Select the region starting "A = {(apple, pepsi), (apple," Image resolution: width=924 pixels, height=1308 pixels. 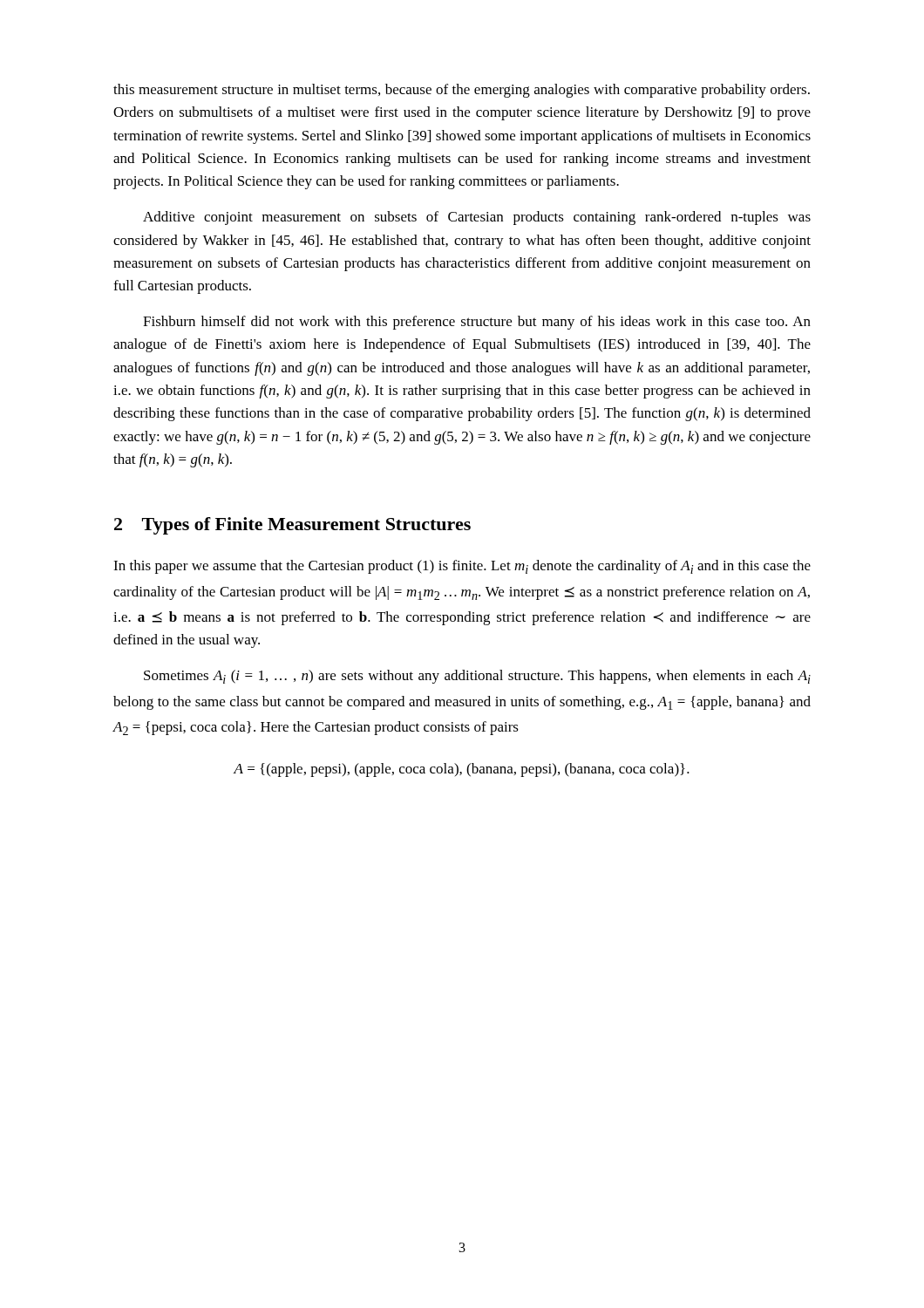[462, 769]
